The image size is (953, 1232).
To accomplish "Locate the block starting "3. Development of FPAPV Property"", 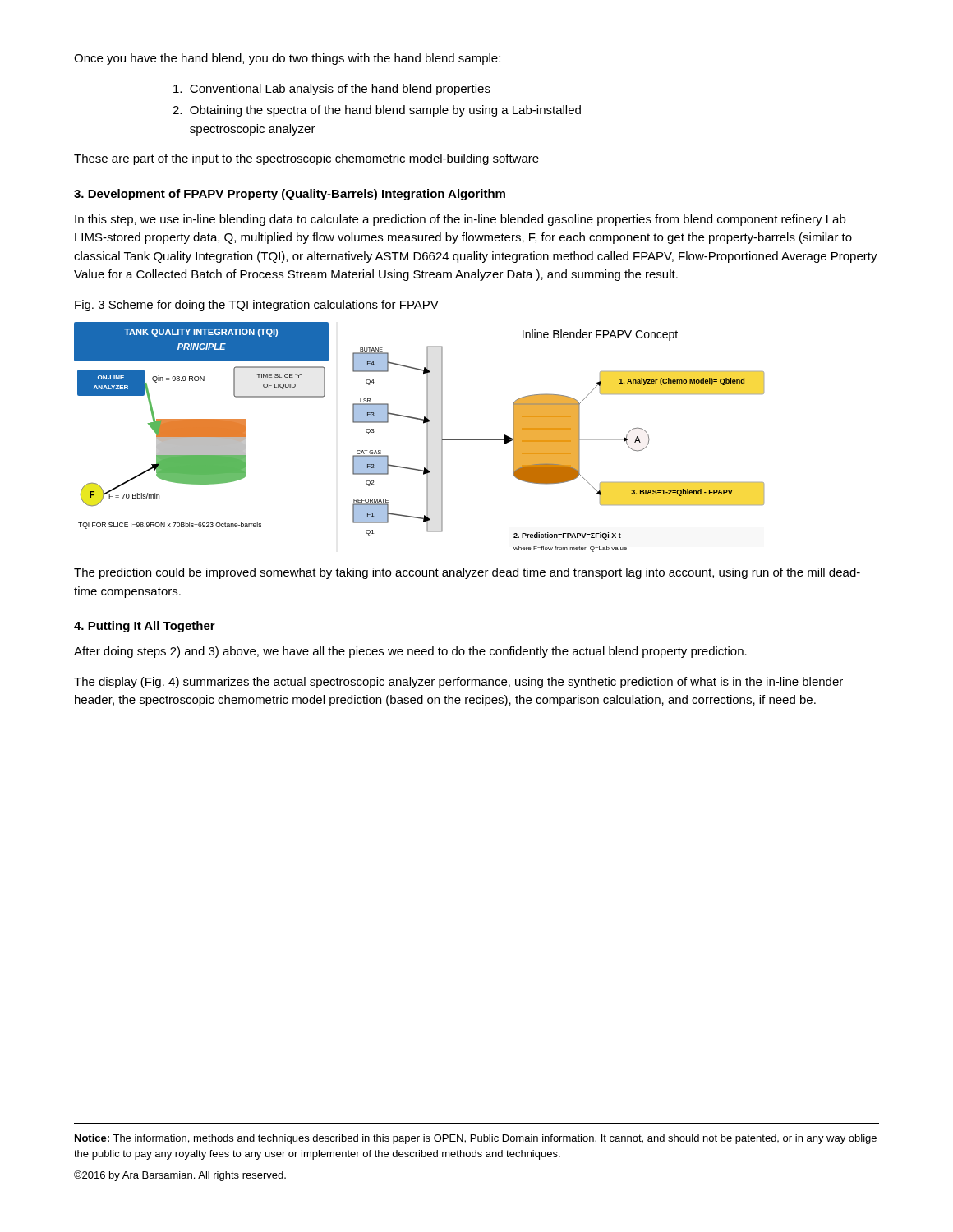I will 290,193.
